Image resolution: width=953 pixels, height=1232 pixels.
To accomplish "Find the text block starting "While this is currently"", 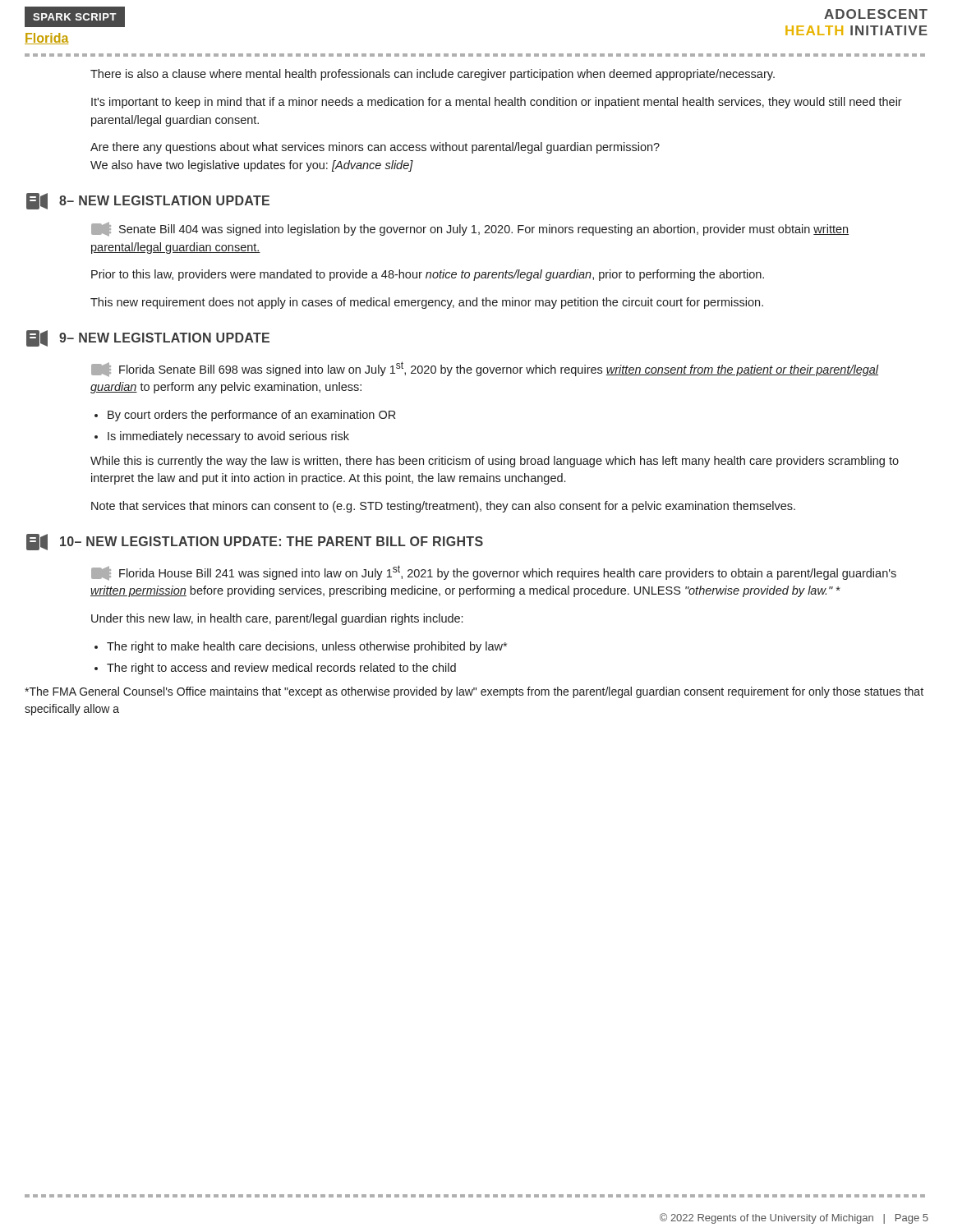I will click(x=495, y=469).
